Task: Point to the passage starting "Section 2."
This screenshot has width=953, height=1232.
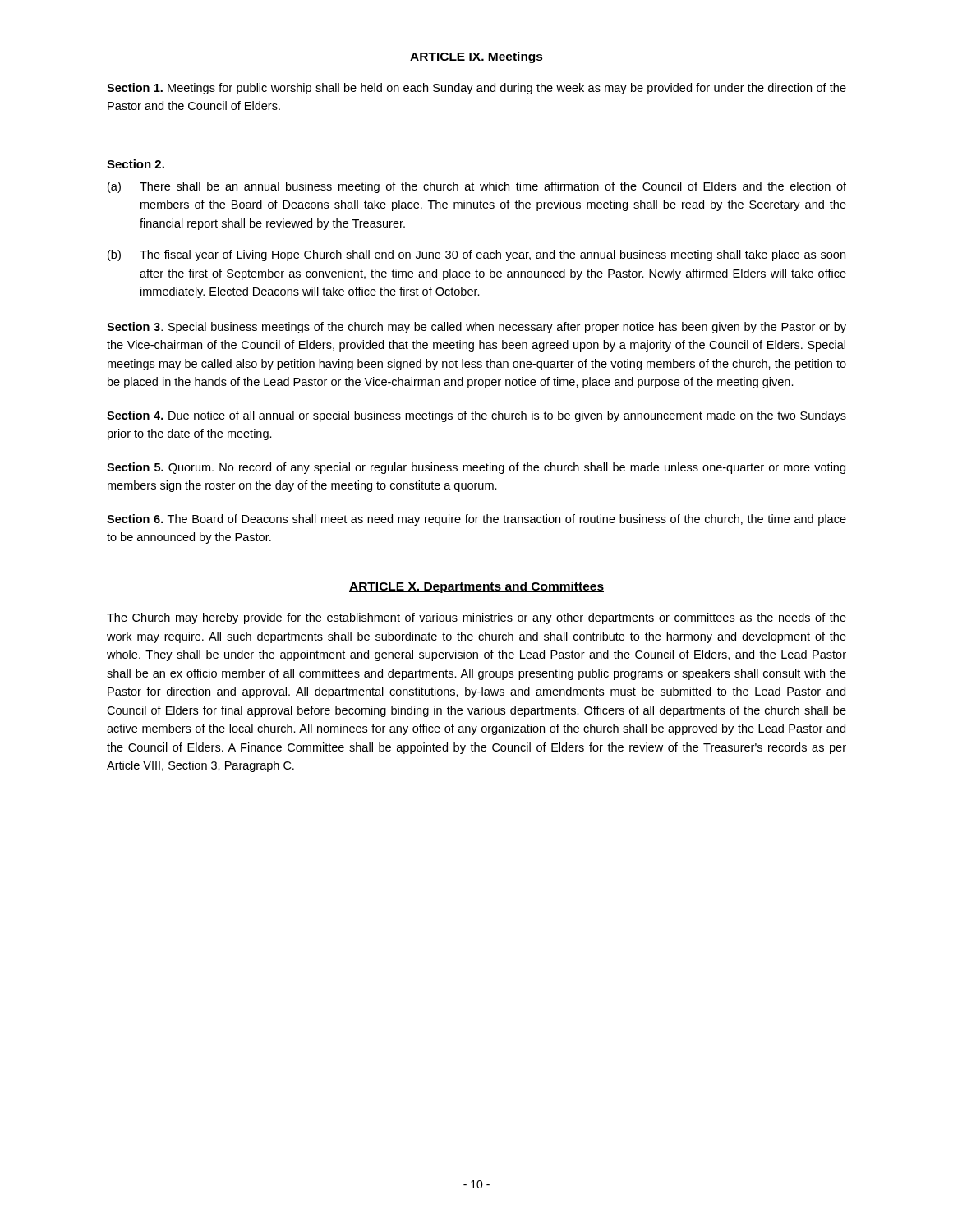Action: pos(136,164)
